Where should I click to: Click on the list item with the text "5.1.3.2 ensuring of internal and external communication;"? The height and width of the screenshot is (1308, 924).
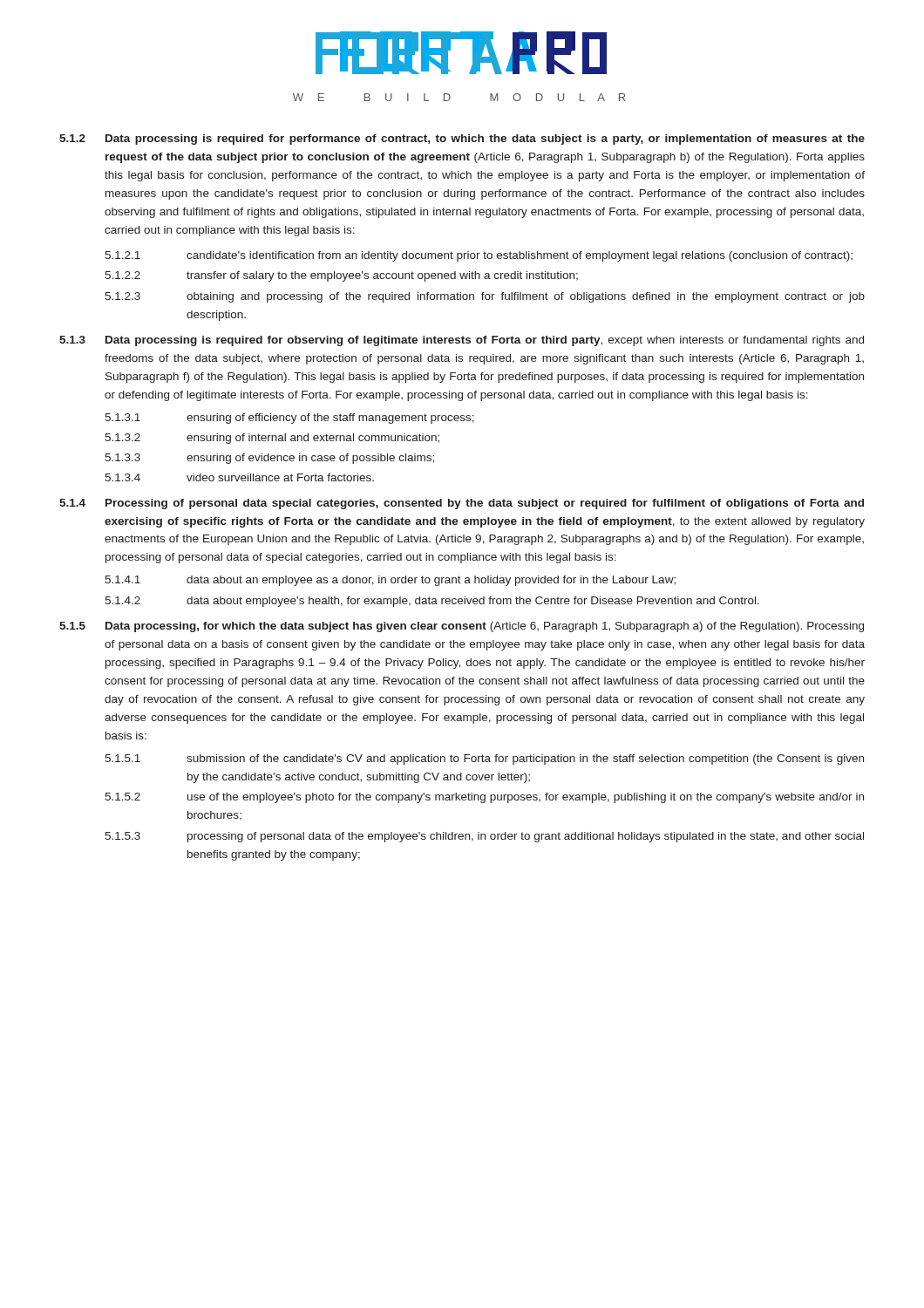tap(272, 439)
